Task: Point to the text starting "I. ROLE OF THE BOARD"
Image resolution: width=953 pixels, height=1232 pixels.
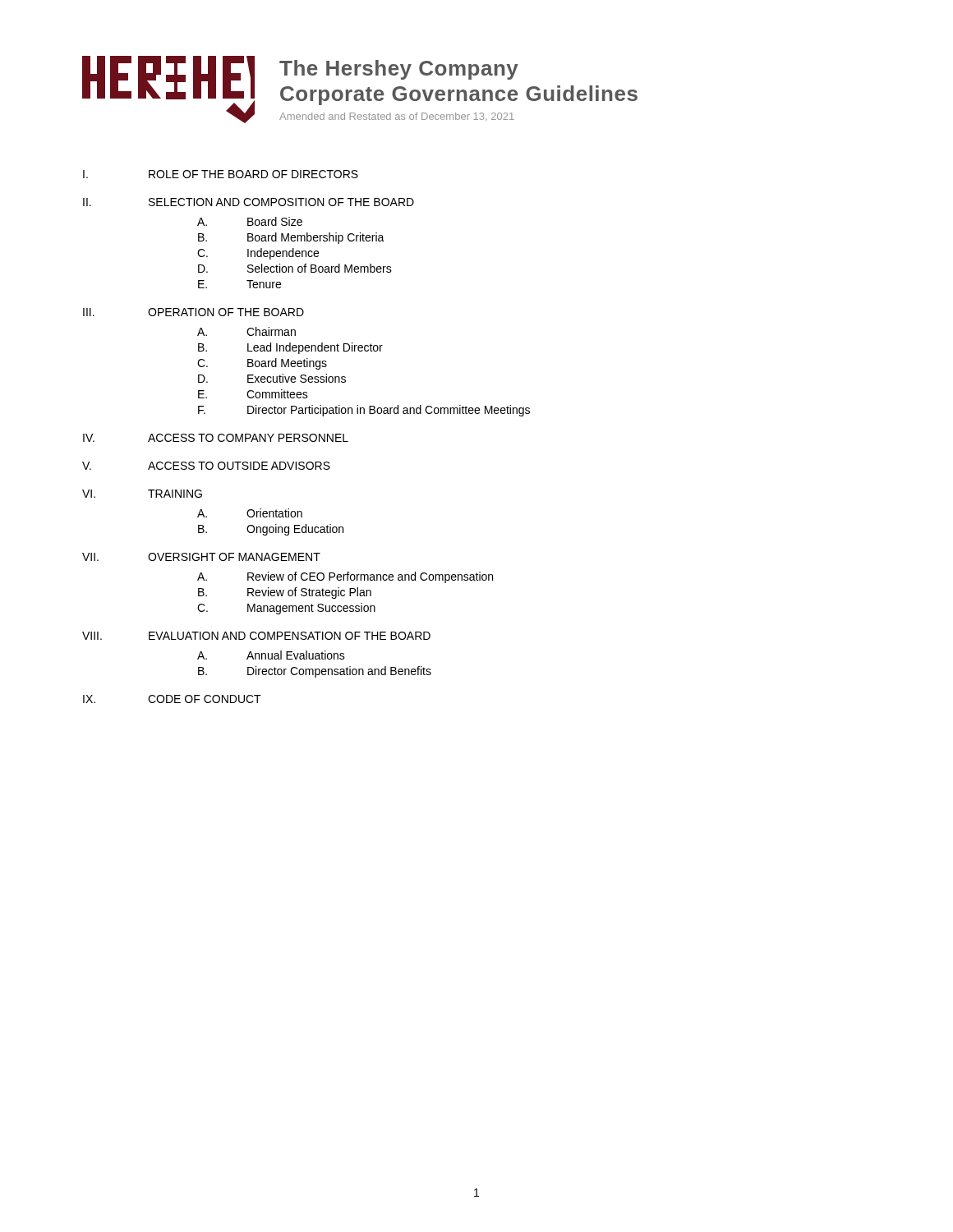Action: pos(220,174)
